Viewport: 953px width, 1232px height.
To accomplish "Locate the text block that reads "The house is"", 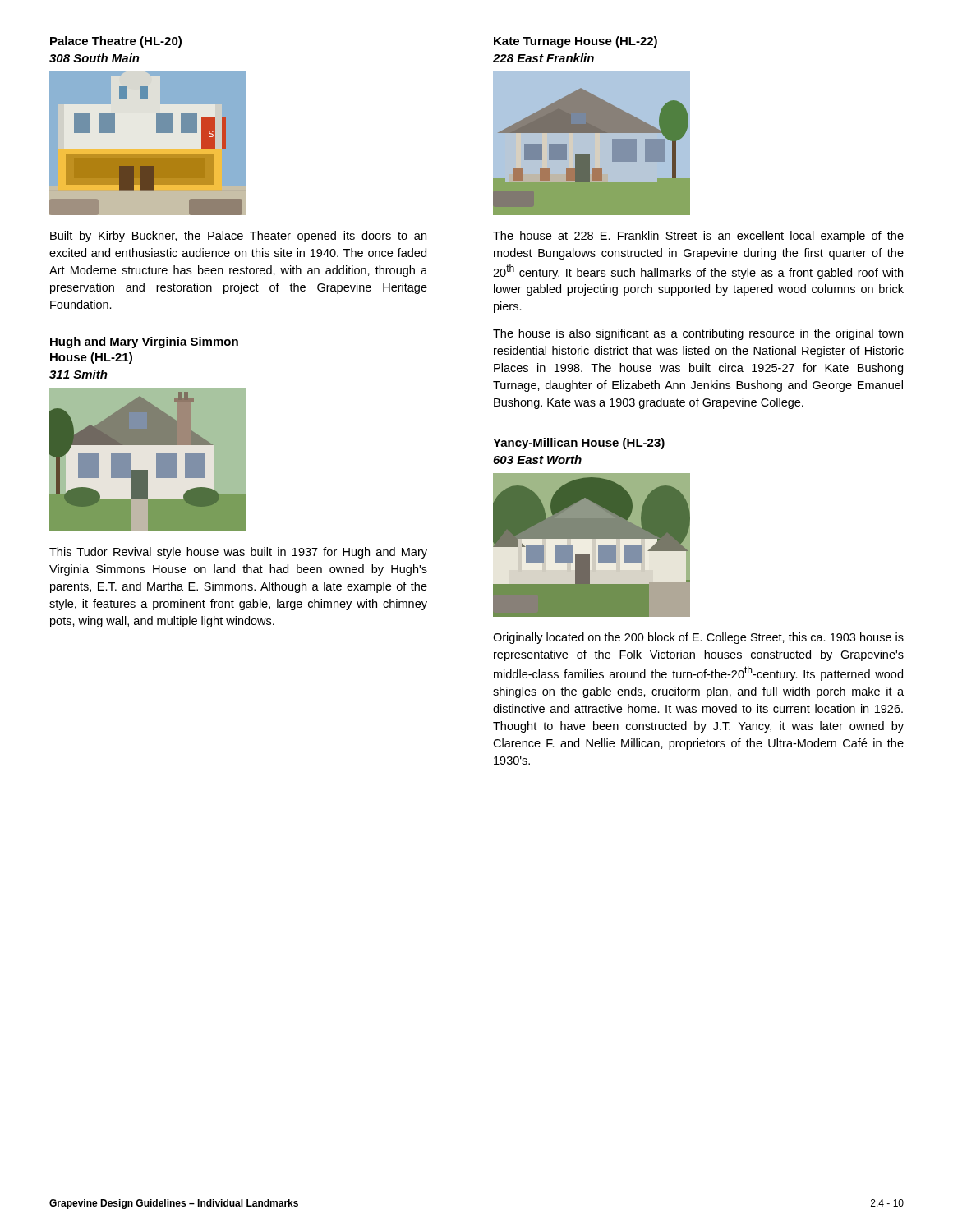I will coord(698,369).
